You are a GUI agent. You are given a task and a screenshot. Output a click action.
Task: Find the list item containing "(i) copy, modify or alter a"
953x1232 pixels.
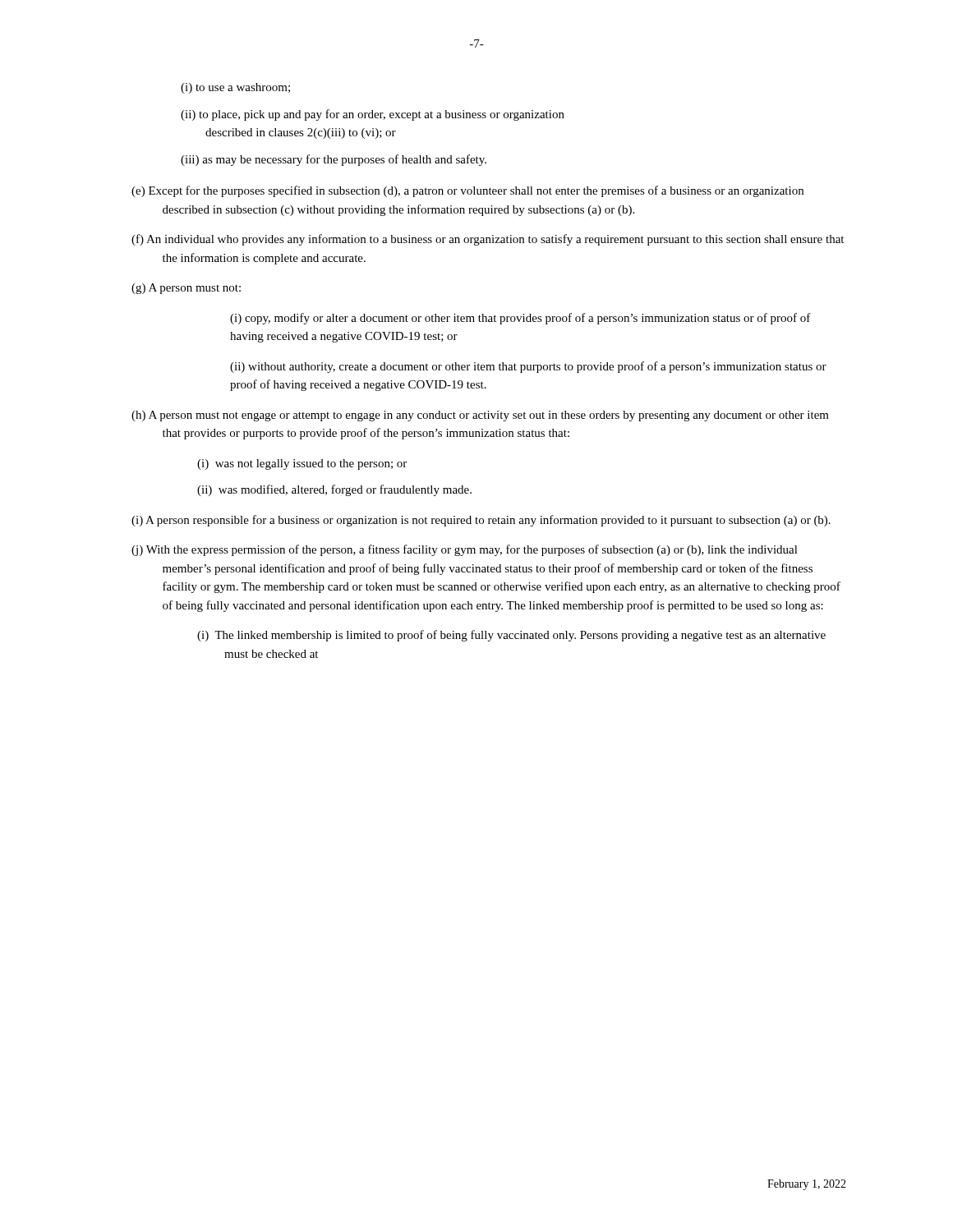520,327
